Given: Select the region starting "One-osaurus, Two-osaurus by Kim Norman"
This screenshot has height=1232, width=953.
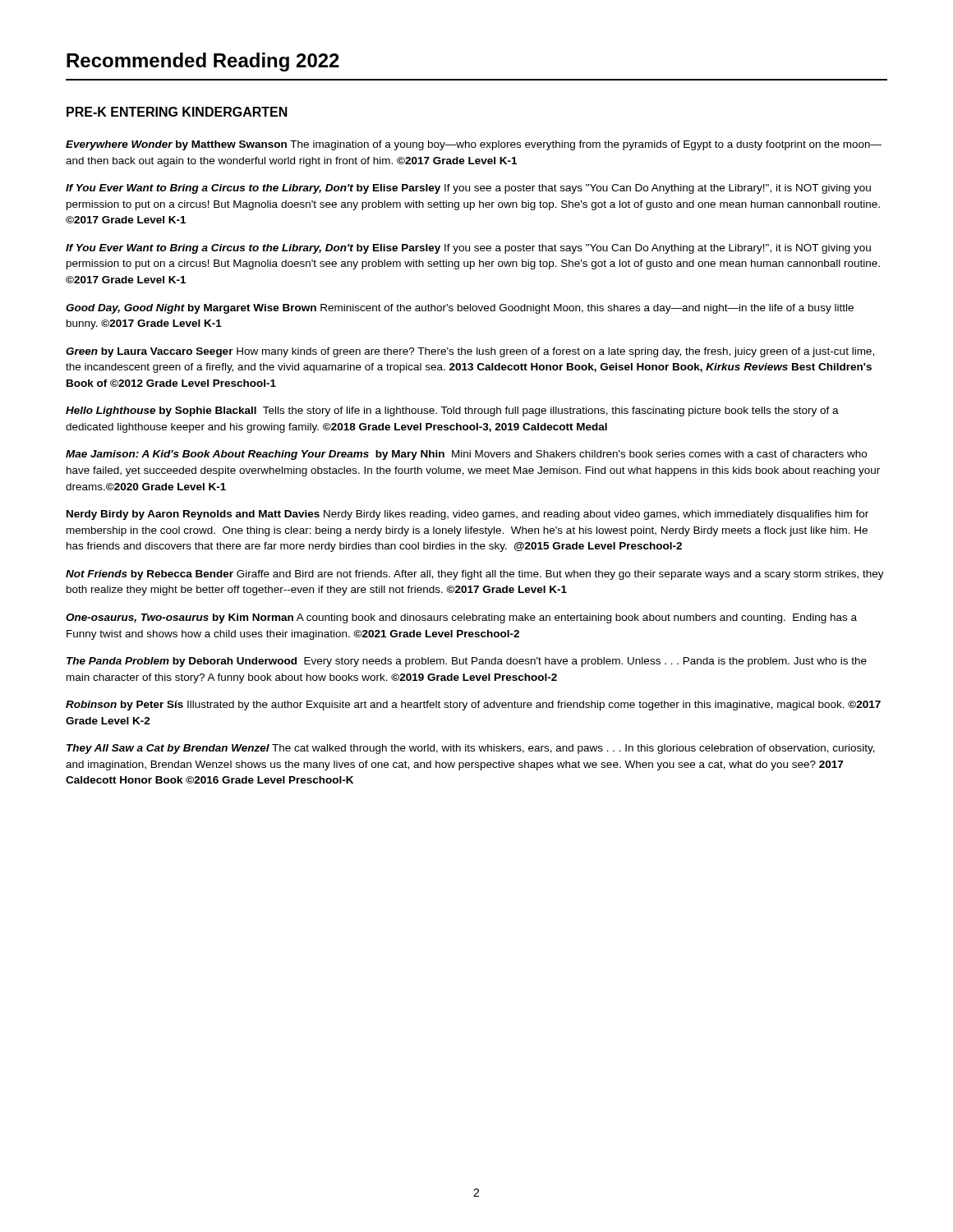Looking at the screenshot, I should (x=461, y=625).
